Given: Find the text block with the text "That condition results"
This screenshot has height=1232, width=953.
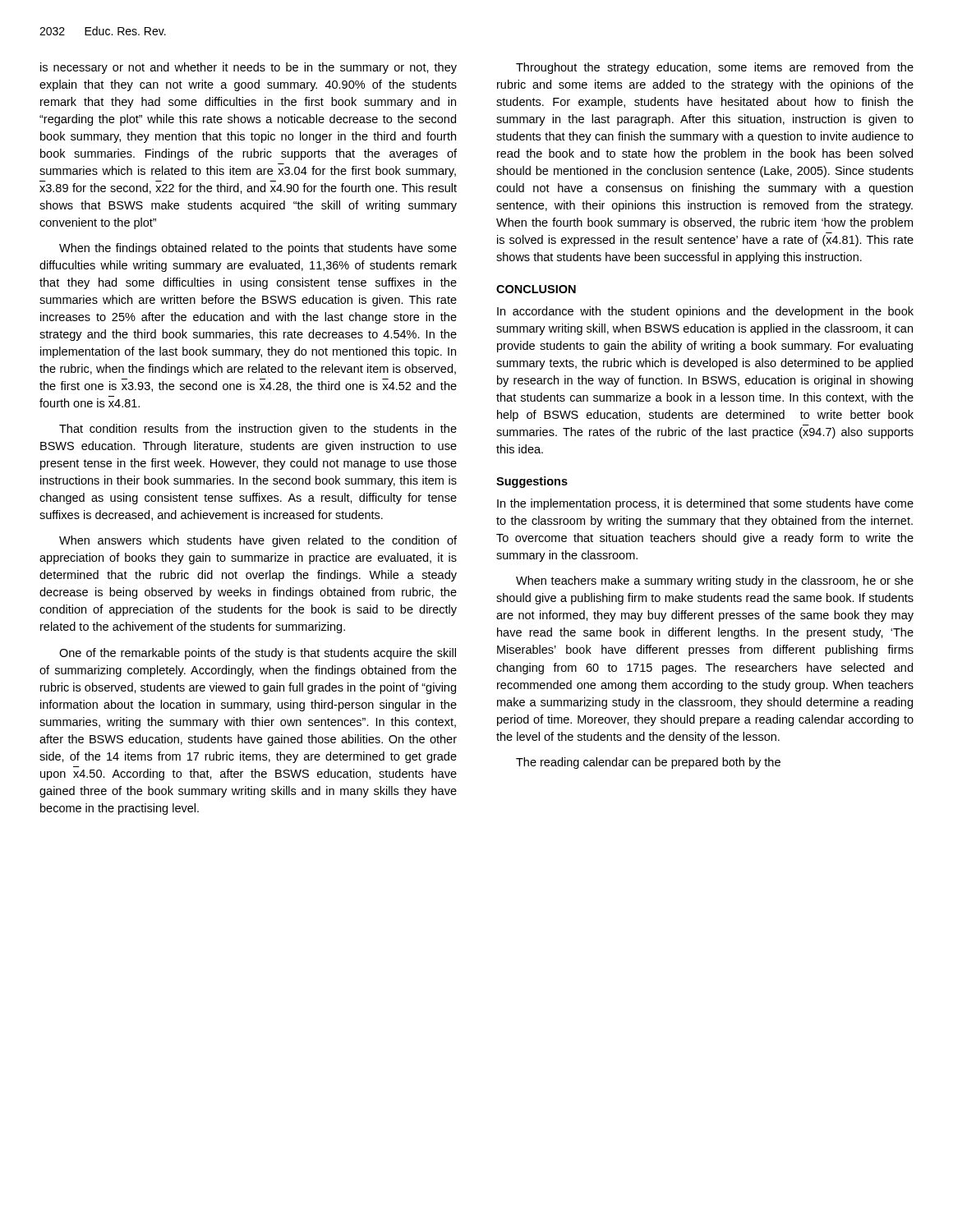Looking at the screenshot, I should point(248,473).
